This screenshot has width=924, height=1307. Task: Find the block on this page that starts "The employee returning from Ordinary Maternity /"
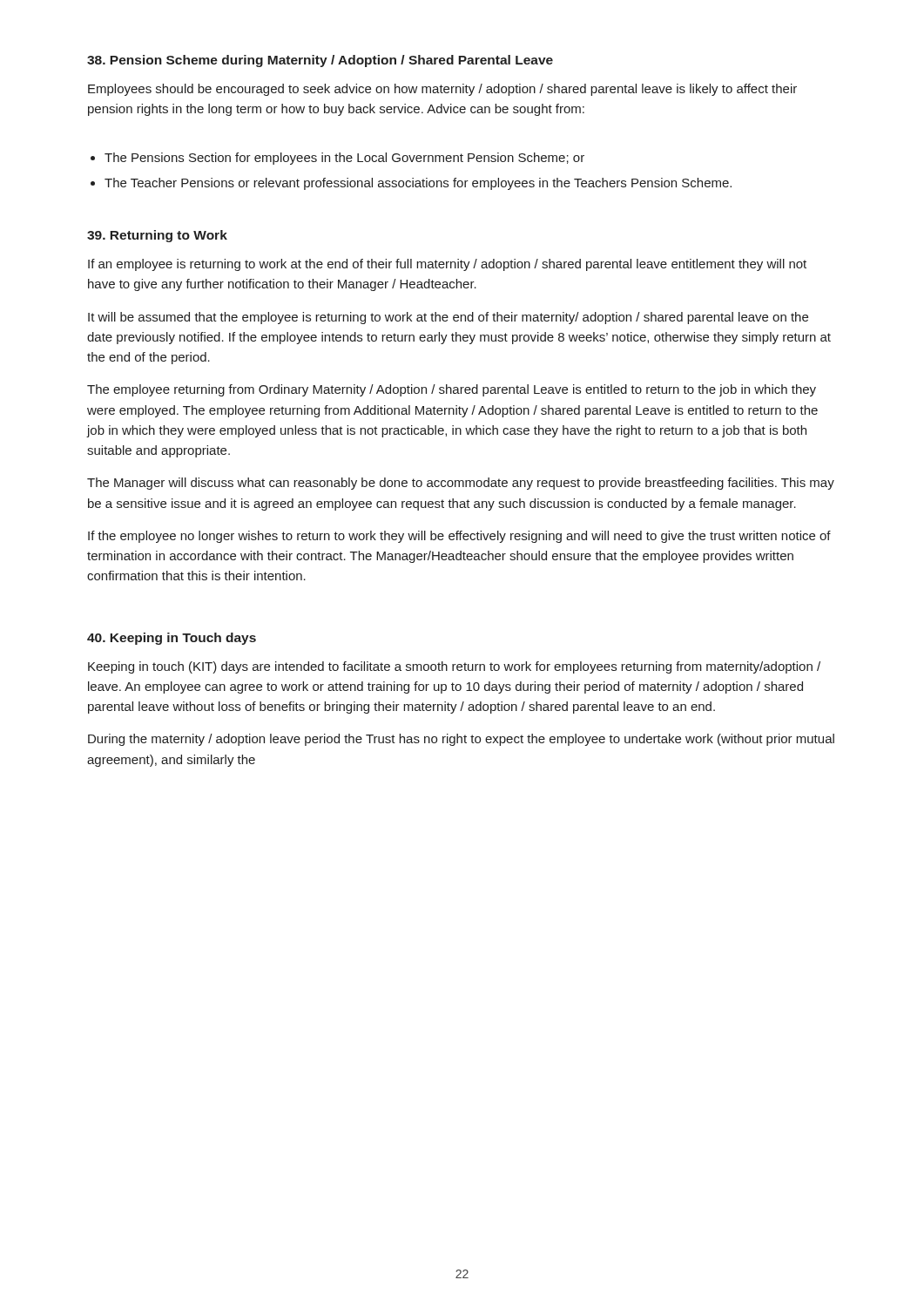coord(453,420)
